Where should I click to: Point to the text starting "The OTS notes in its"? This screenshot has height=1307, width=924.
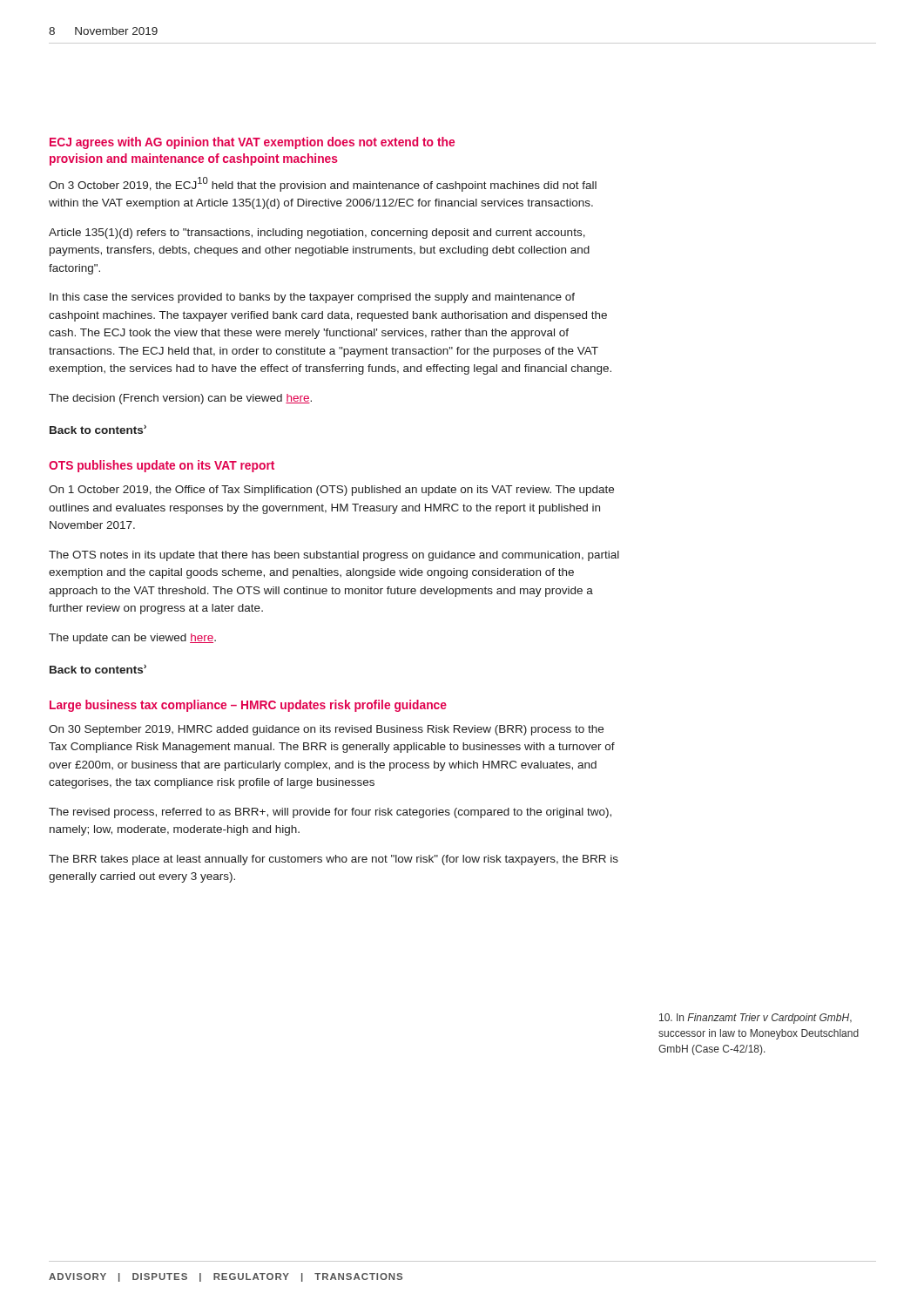(x=334, y=581)
